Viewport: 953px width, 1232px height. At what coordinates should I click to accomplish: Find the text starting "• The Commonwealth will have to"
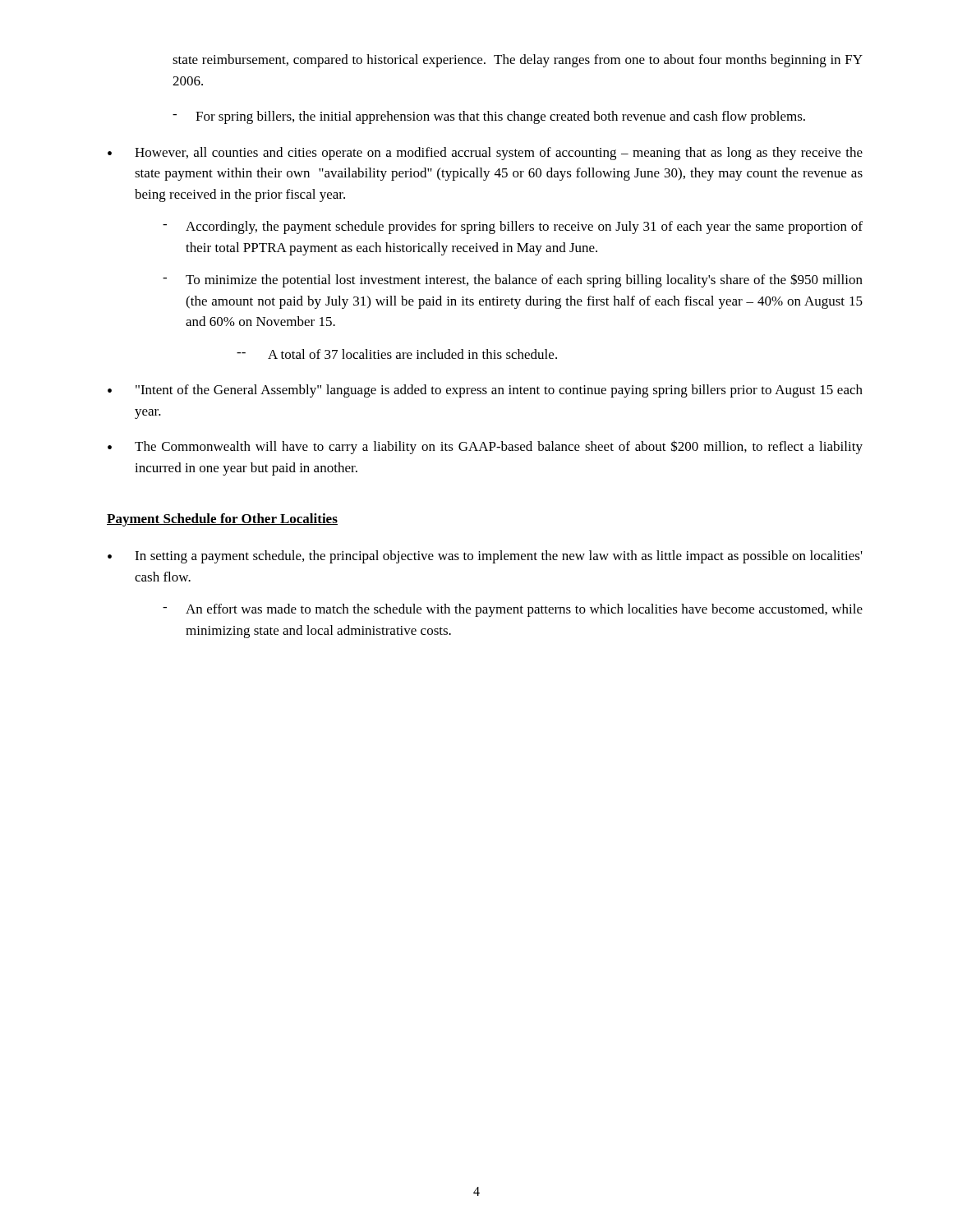(x=485, y=457)
